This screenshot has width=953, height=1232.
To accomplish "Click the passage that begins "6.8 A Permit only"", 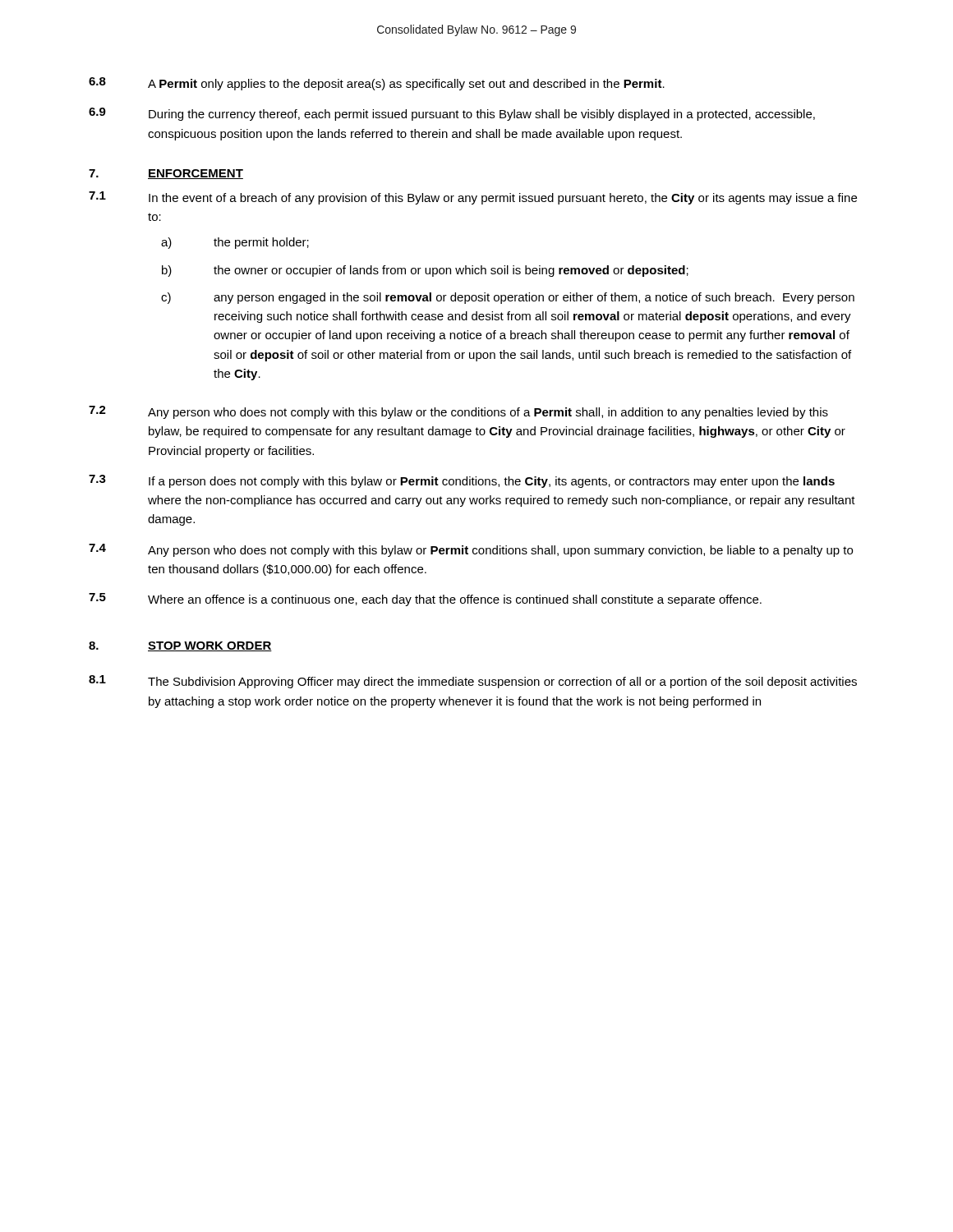I will (x=476, y=83).
